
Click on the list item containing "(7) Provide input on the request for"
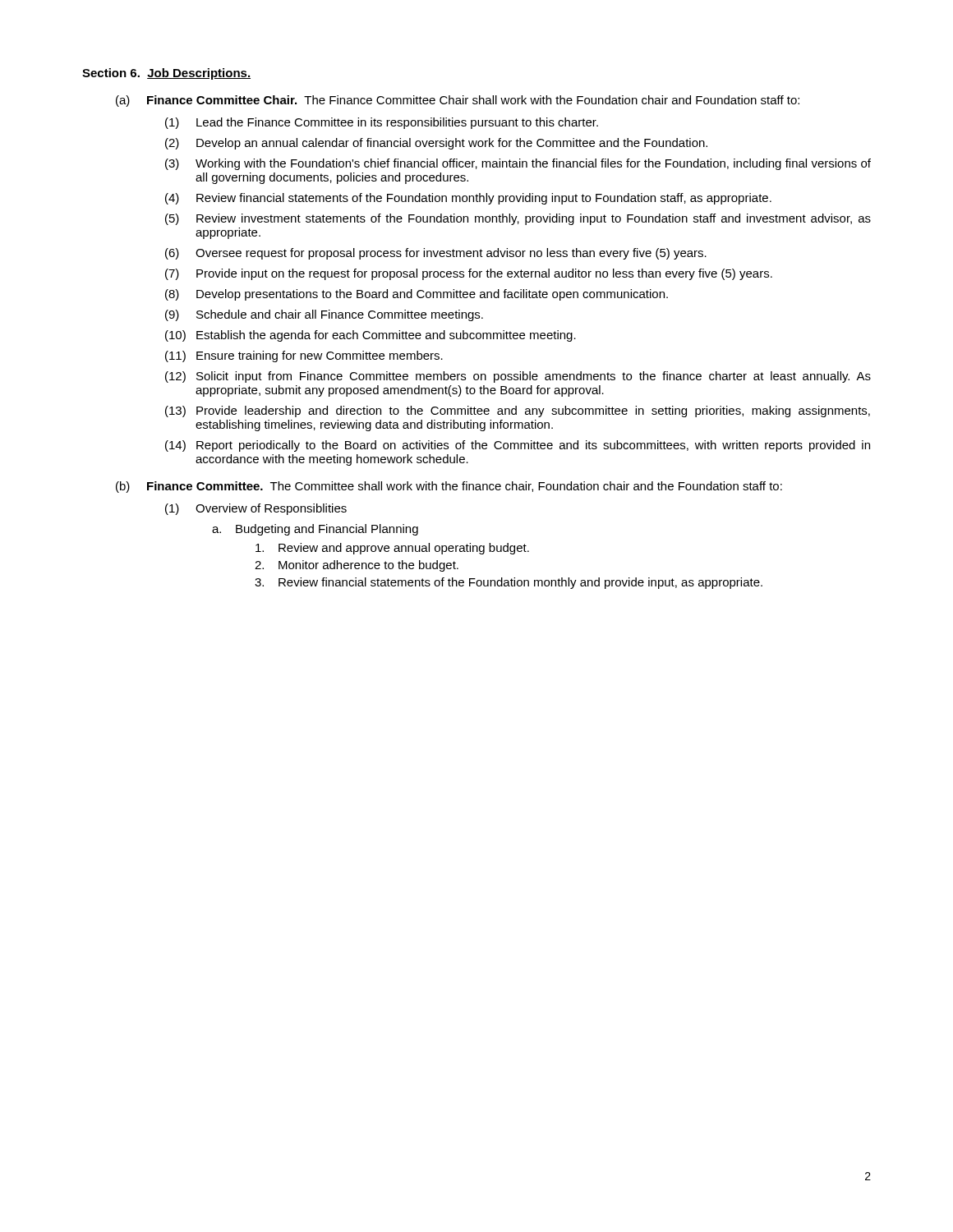click(518, 273)
